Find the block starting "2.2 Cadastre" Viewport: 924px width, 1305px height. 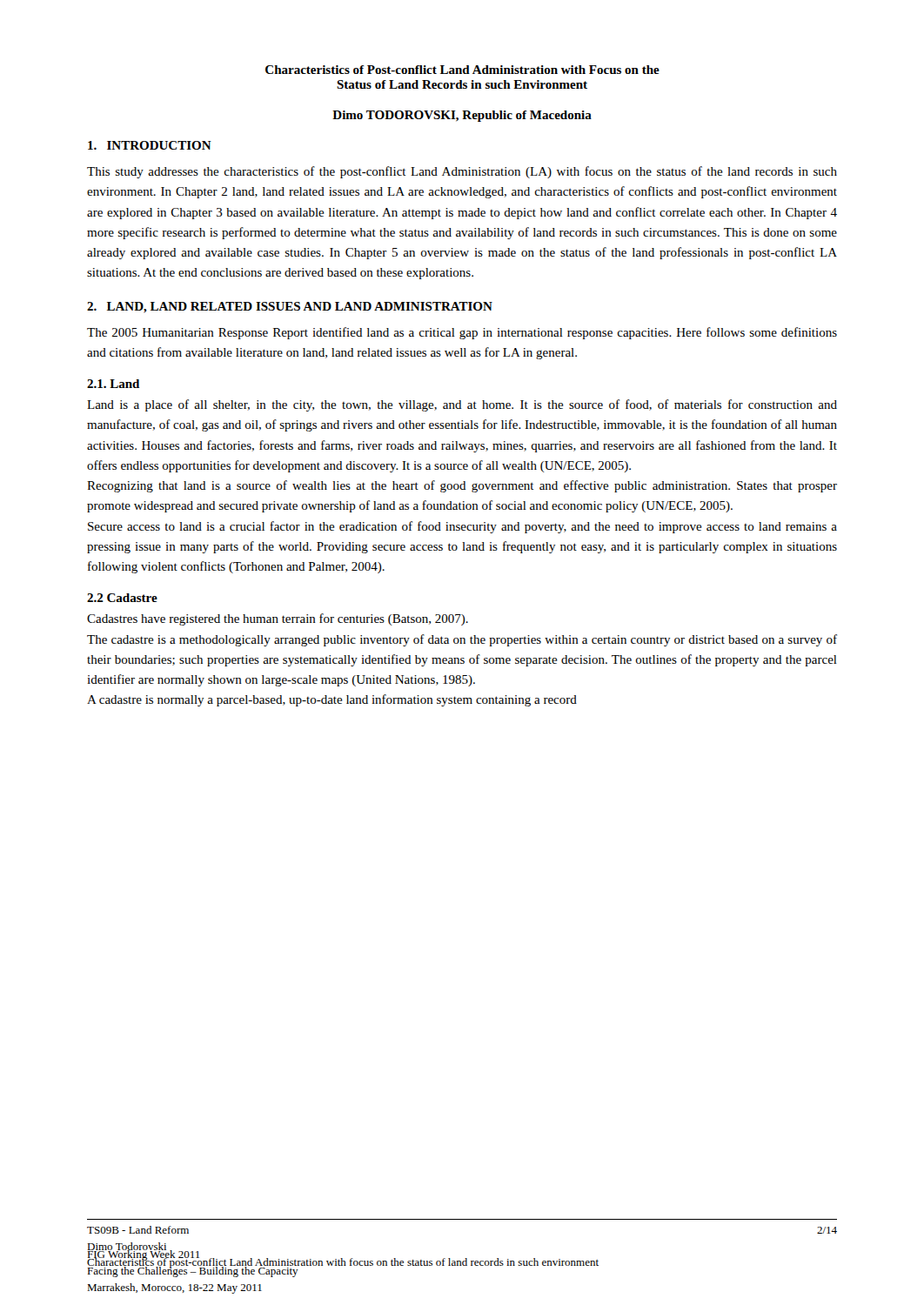tap(122, 598)
